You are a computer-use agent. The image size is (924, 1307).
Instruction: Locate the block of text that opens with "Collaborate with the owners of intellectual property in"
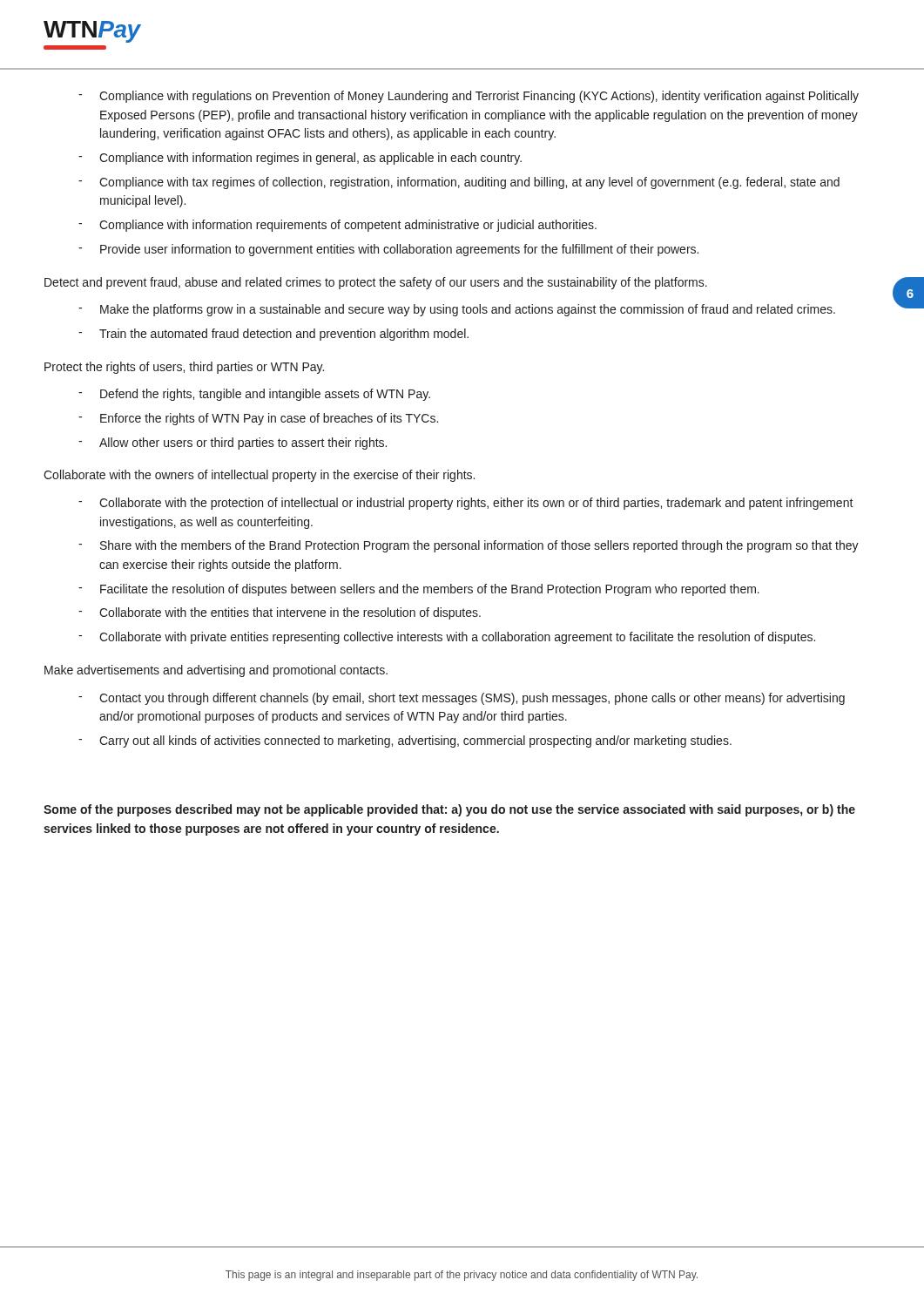point(260,475)
